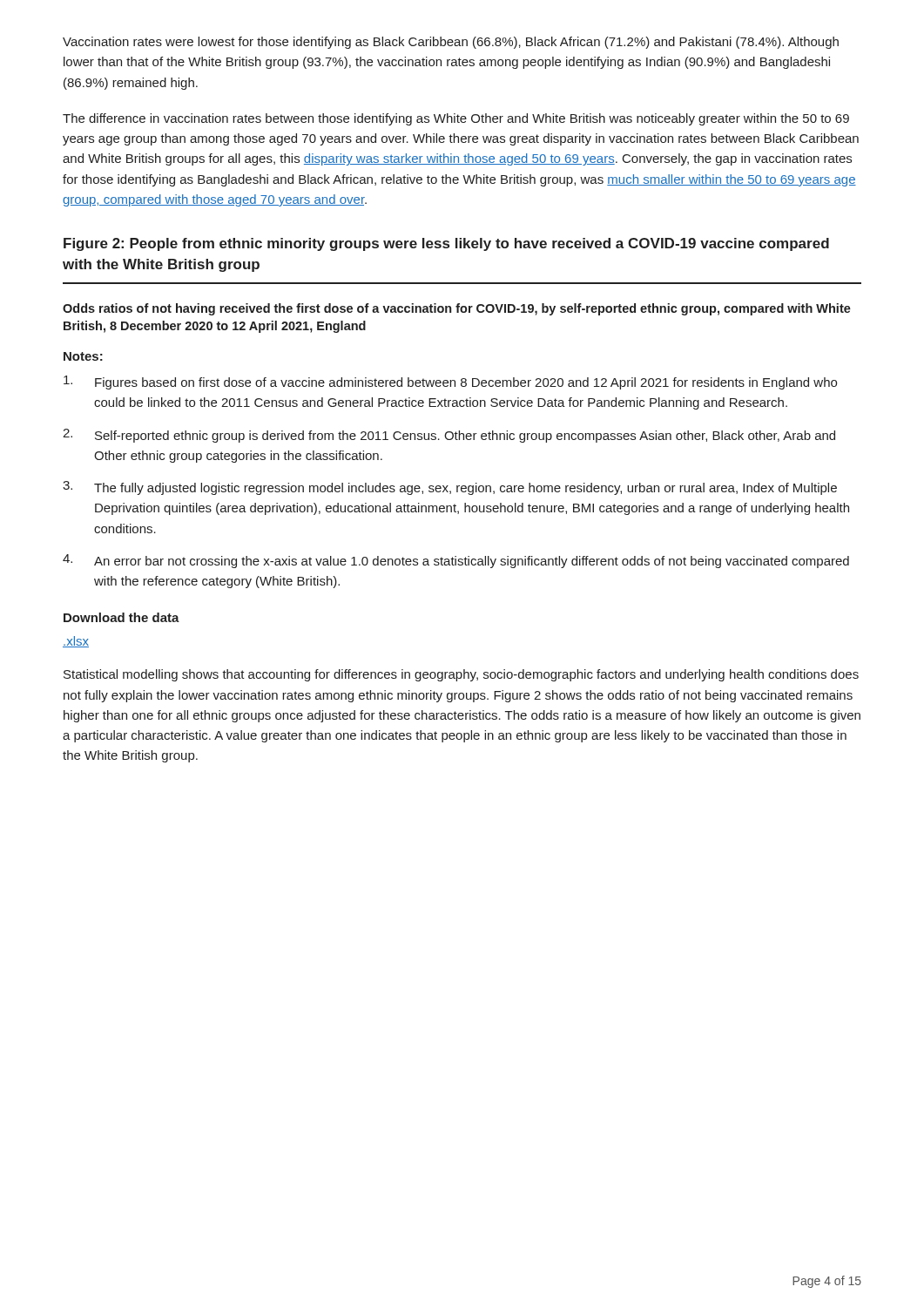Viewport: 924px width, 1307px height.
Task: Find the text block that says "Vaccination rates were lowest"
Action: 451,62
